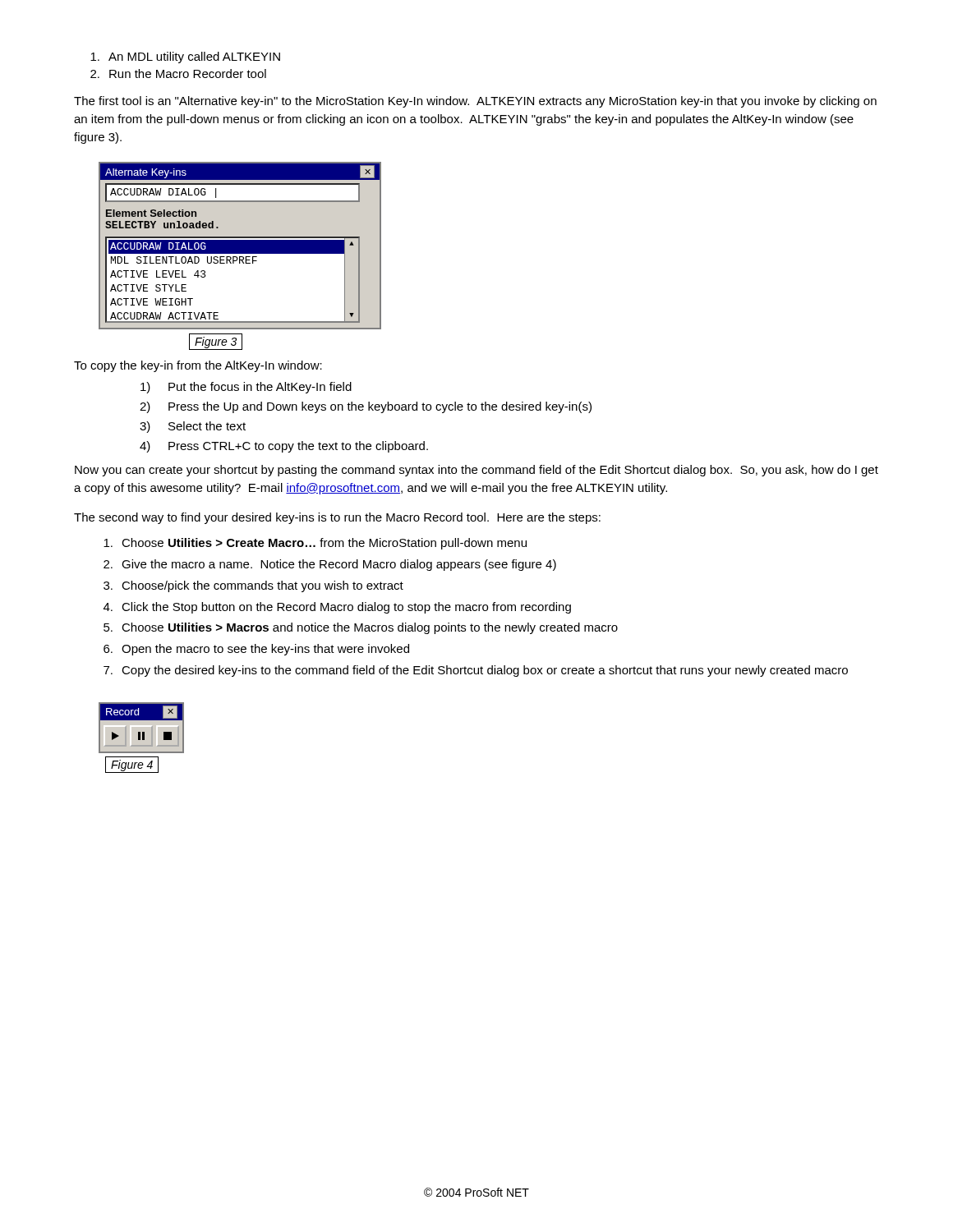Locate the region starting "Figure 3"

216,342
